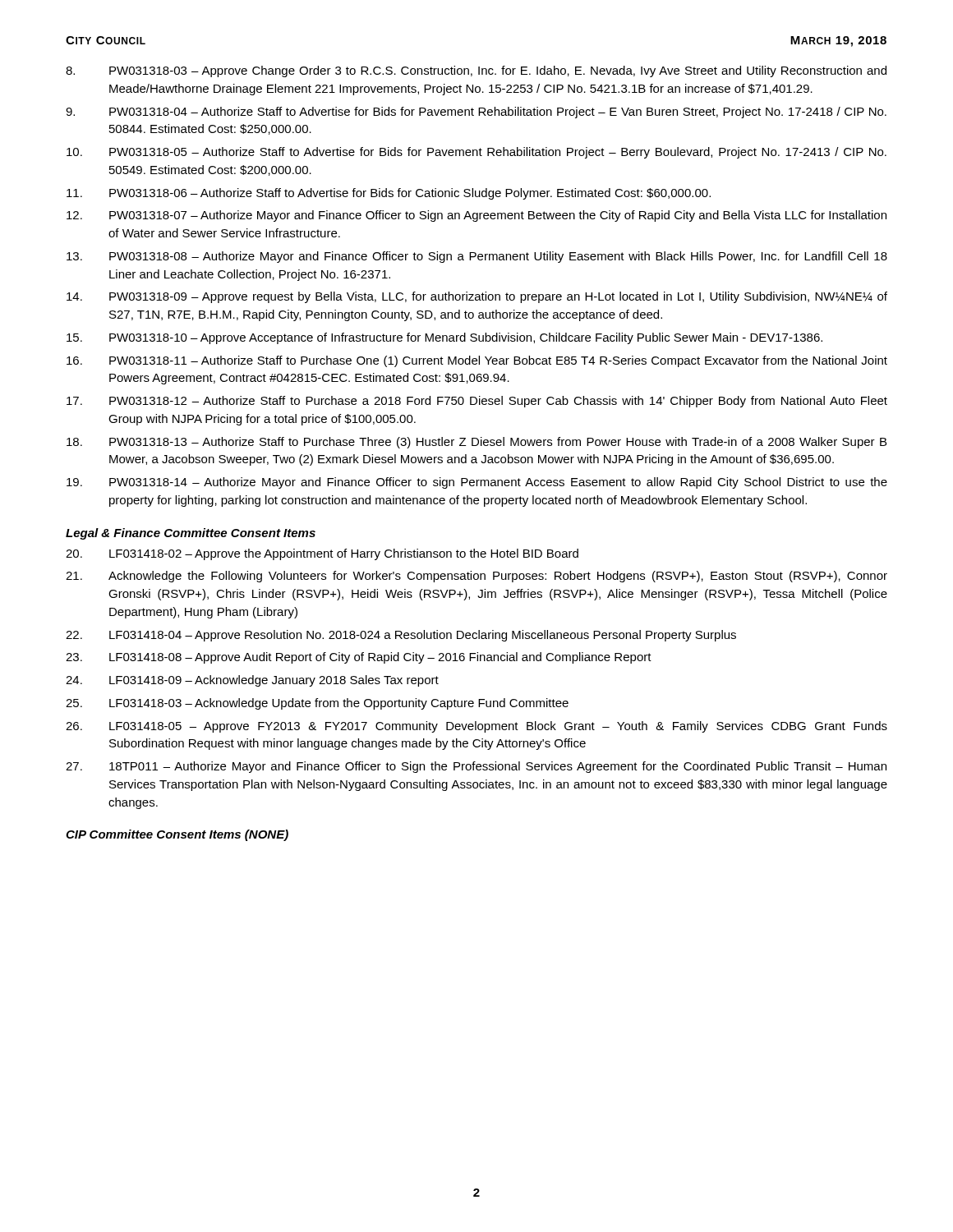This screenshot has width=953, height=1232.
Task: Point to the block starting "Legal & Finance Committee Consent Items"
Action: pyautogui.click(x=191, y=532)
